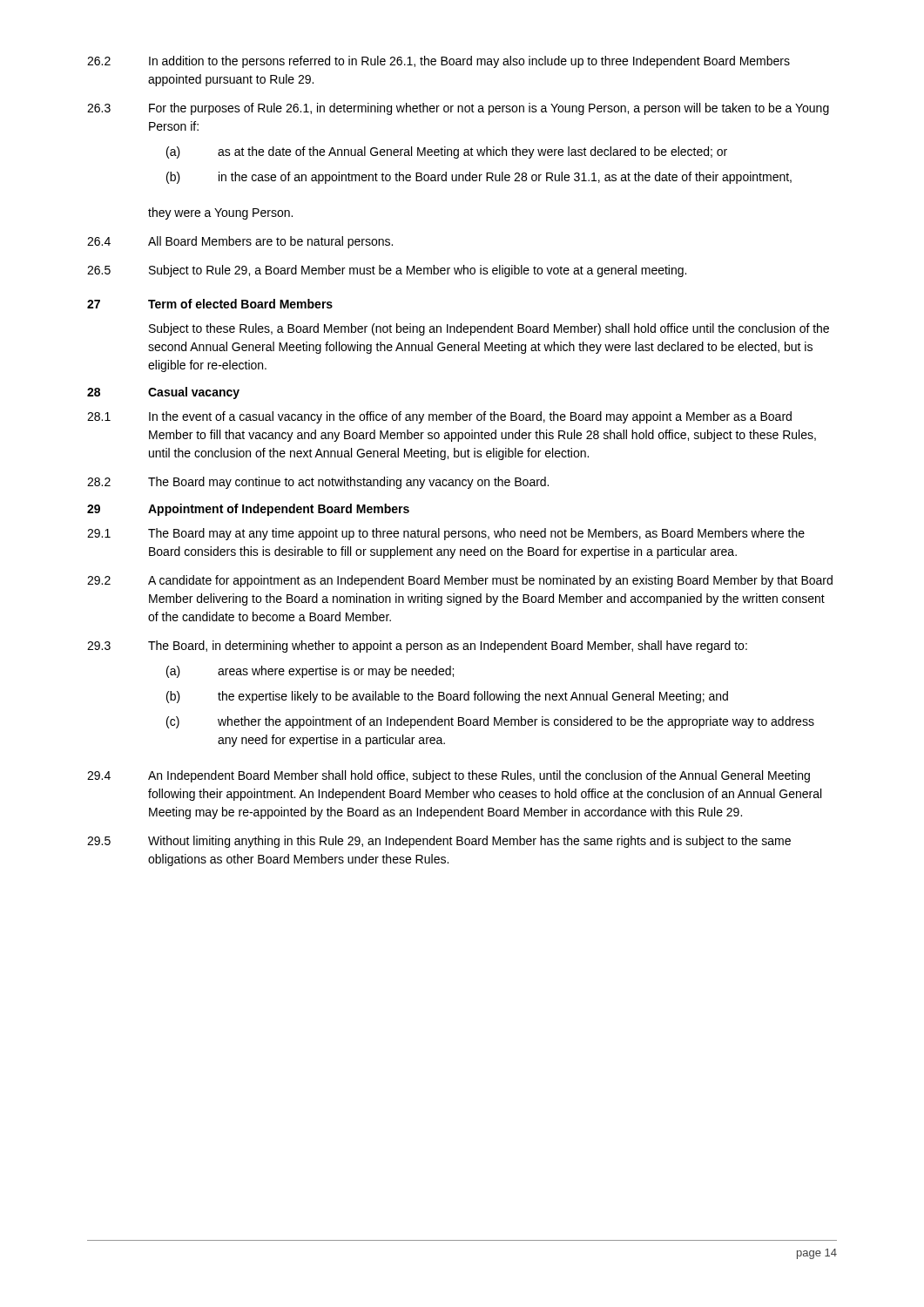Point to the text block starting "Subject to these Rules,"
The width and height of the screenshot is (924, 1307).
(489, 347)
